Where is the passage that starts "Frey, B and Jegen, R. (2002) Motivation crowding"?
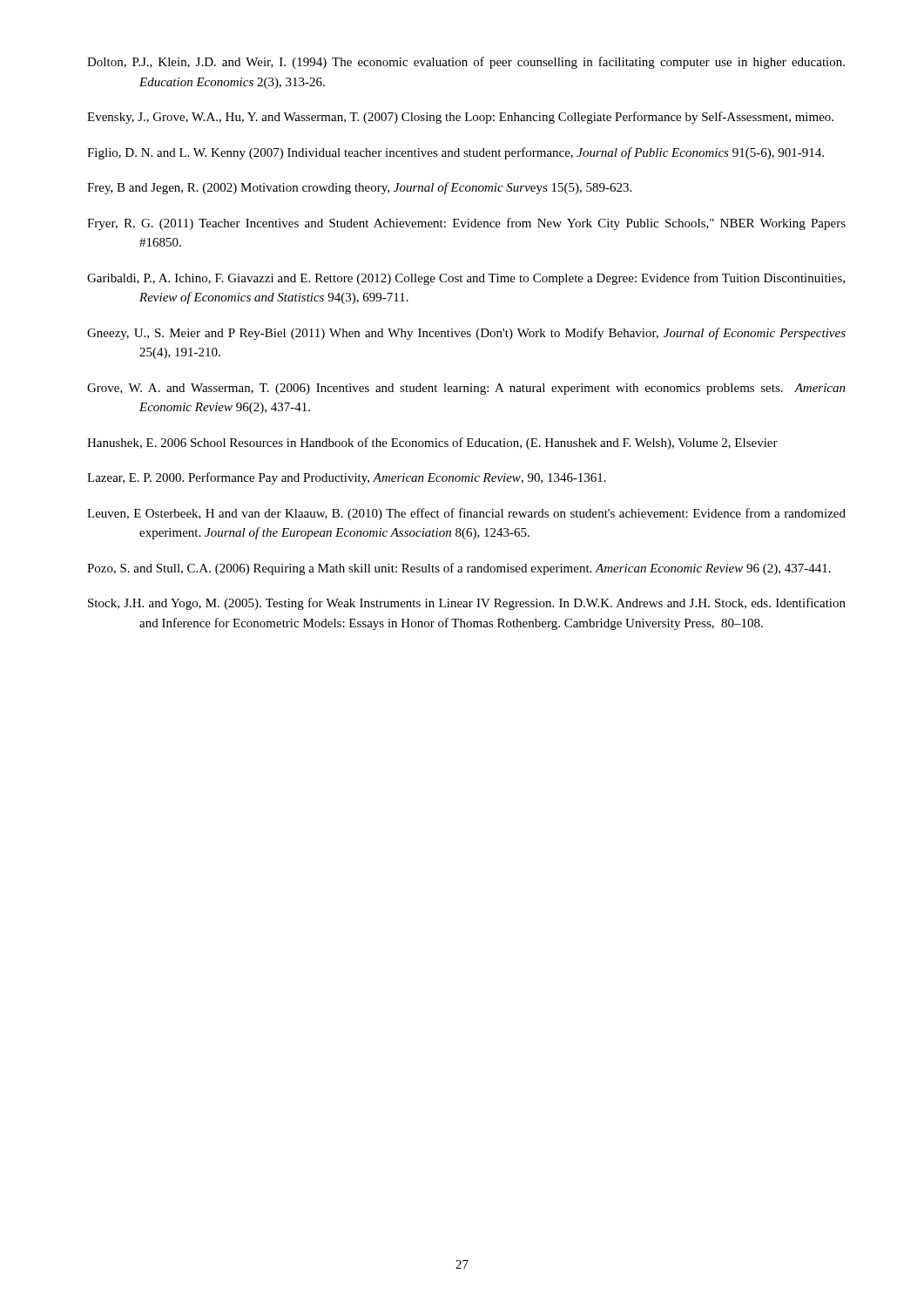This screenshot has height=1307, width=924. point(360,187)
